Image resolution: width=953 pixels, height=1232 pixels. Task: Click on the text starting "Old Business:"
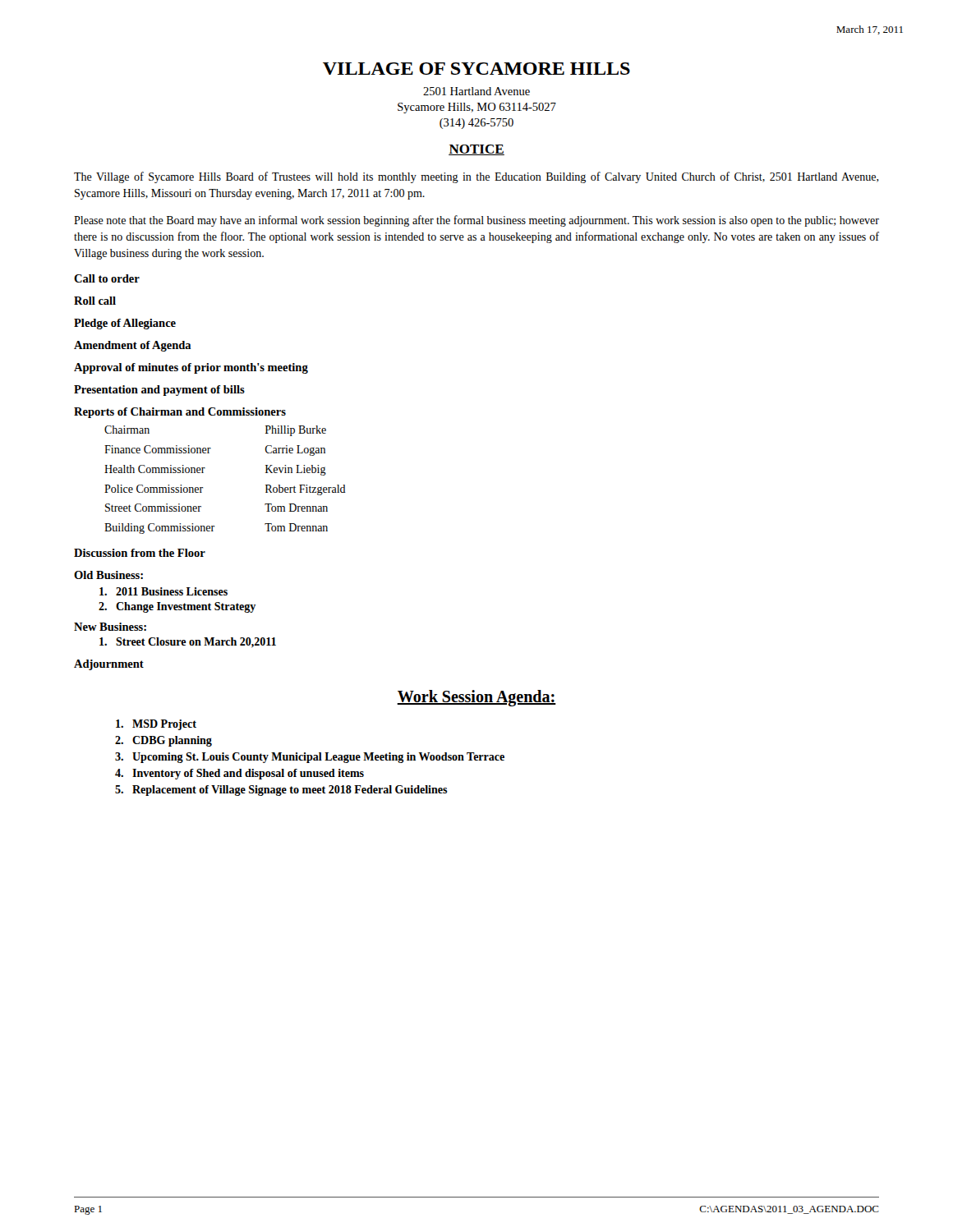coord(109,575)
